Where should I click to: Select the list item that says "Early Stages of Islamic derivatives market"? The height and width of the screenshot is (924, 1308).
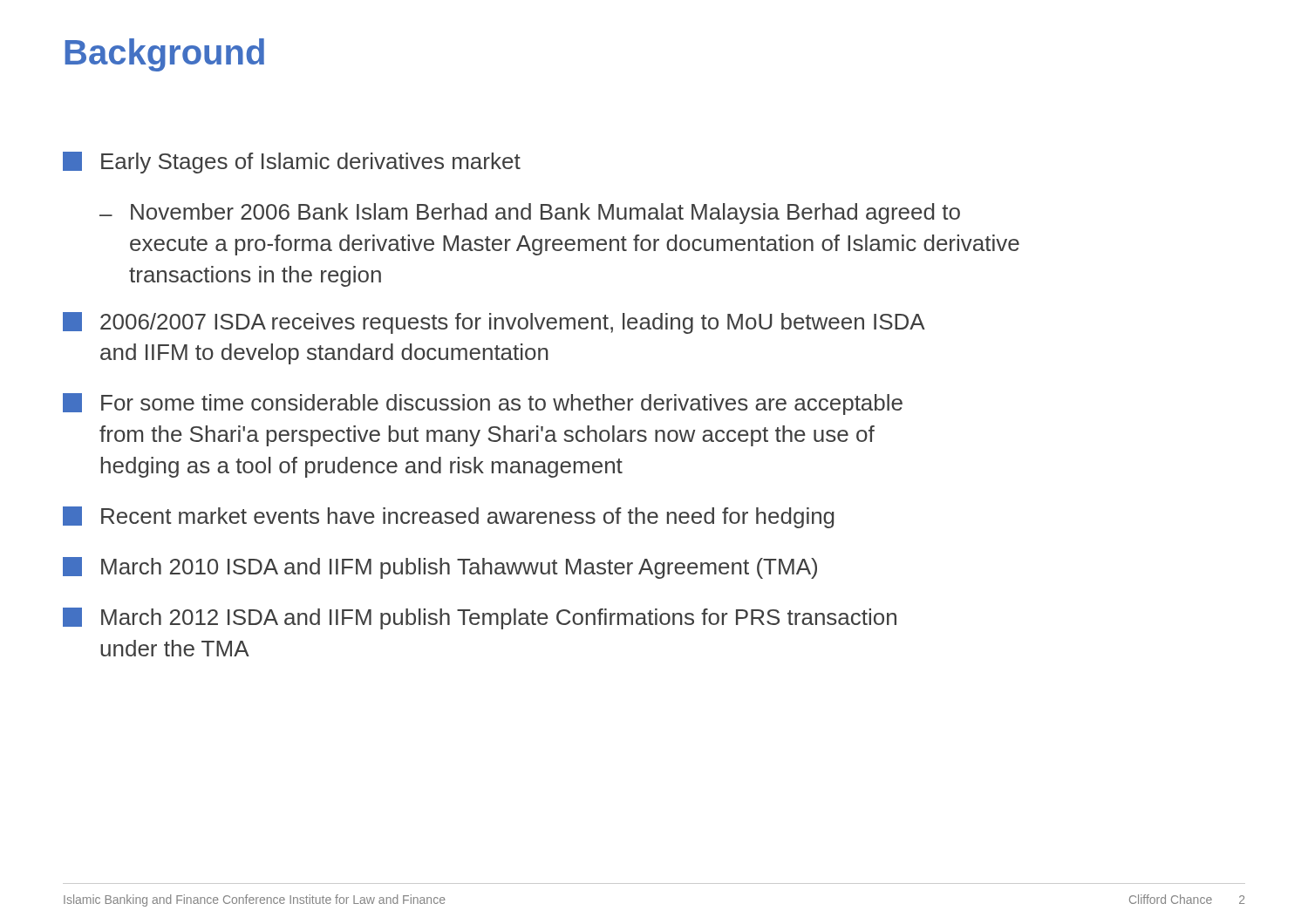click(292, 163)
